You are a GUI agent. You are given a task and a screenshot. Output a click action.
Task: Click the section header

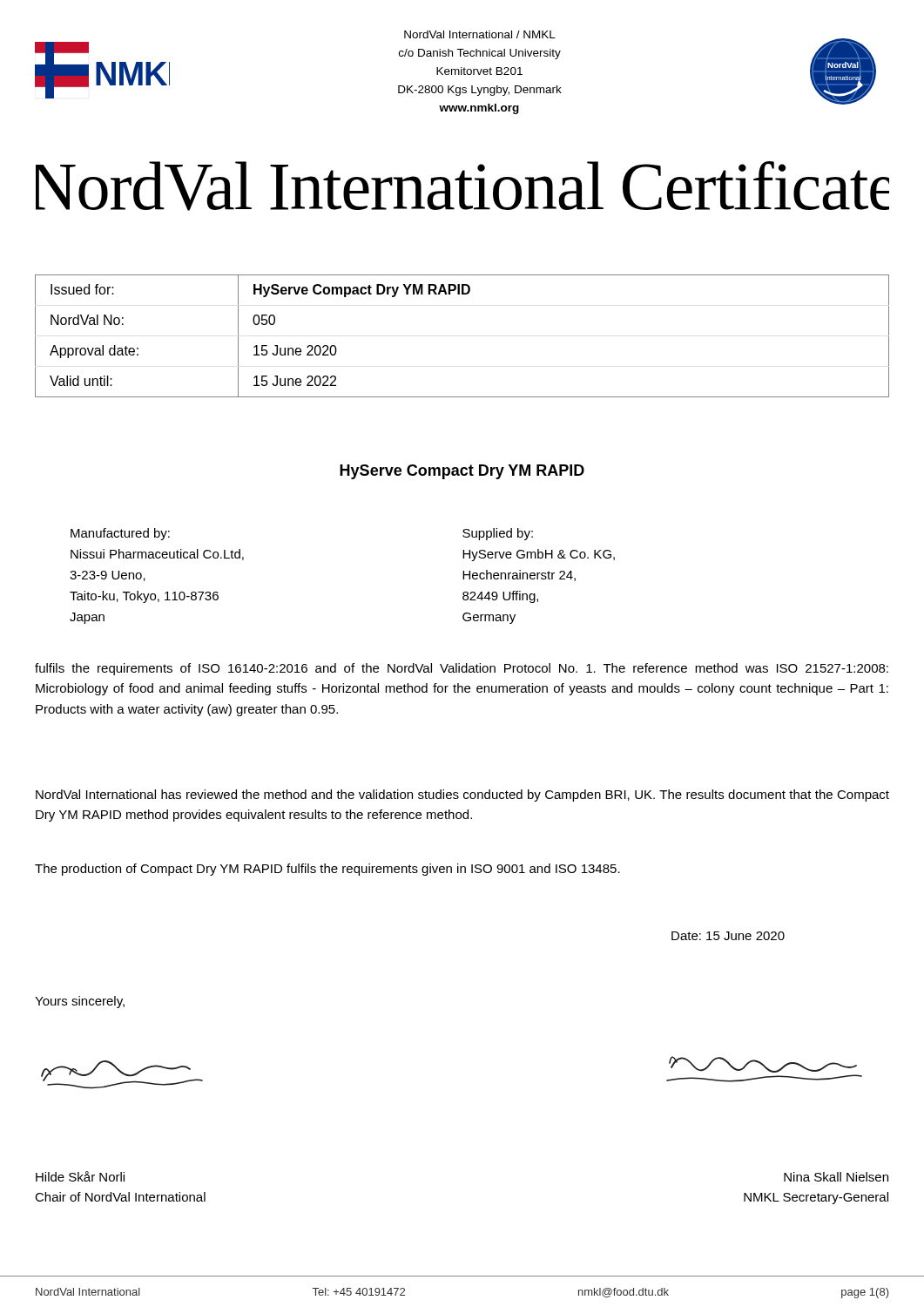(x=462, y=471)
